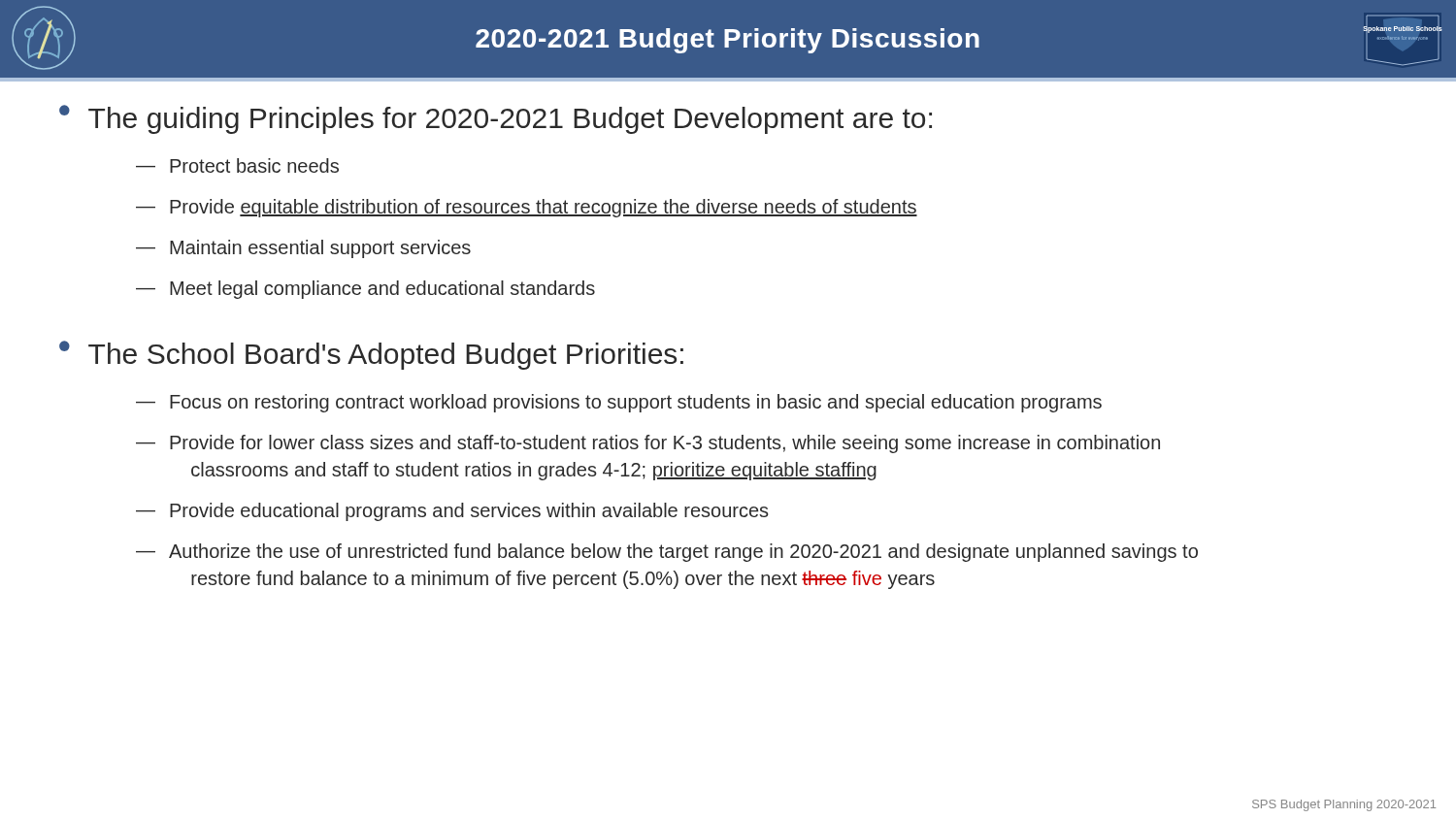
Task: Select the text starting "— Meet legal compliance and educational"
Action: pyautogui.click(x=366, y=288)
